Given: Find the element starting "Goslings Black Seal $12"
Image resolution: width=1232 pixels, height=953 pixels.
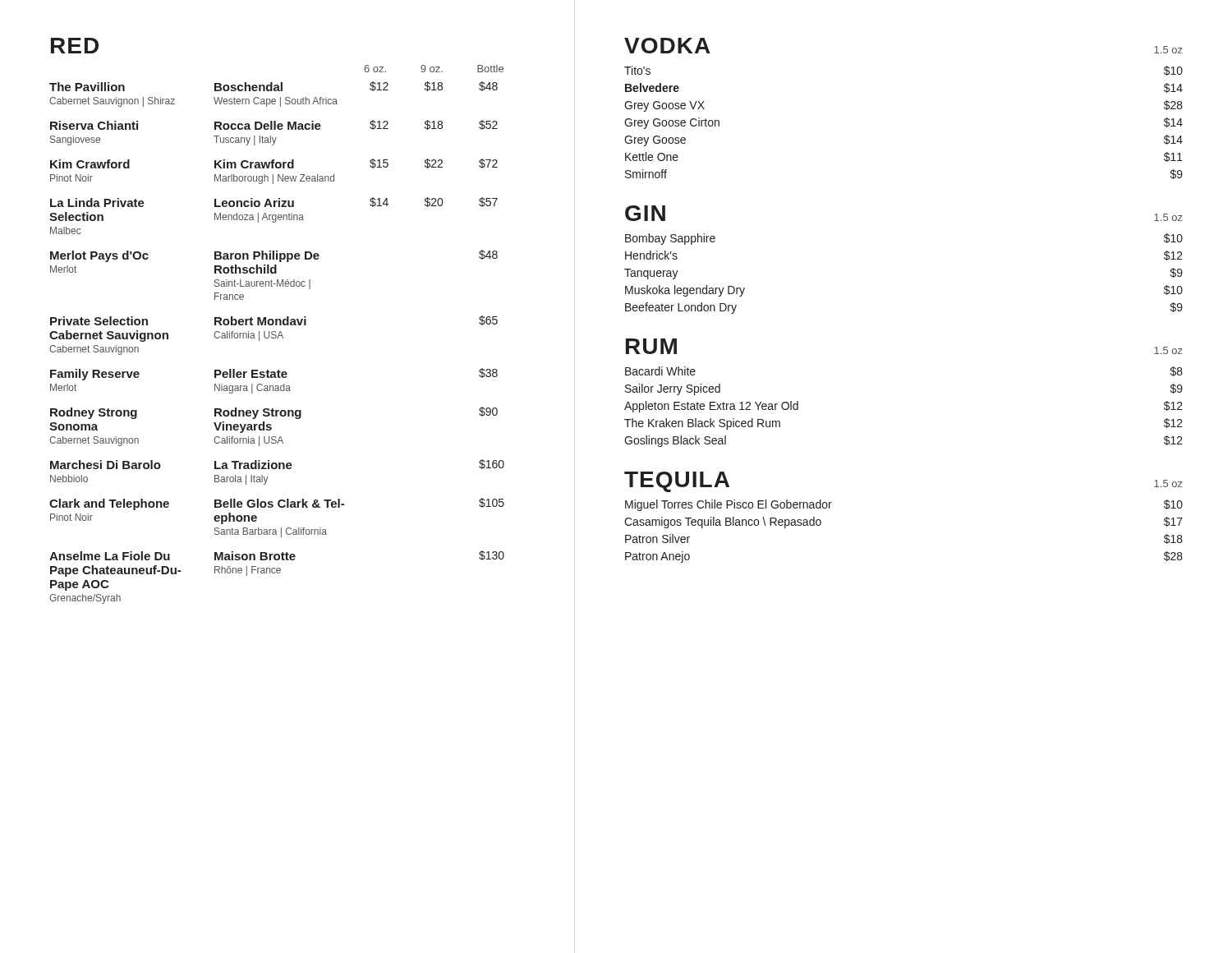Looking at the screenshot, I should (x=676, y=441).
